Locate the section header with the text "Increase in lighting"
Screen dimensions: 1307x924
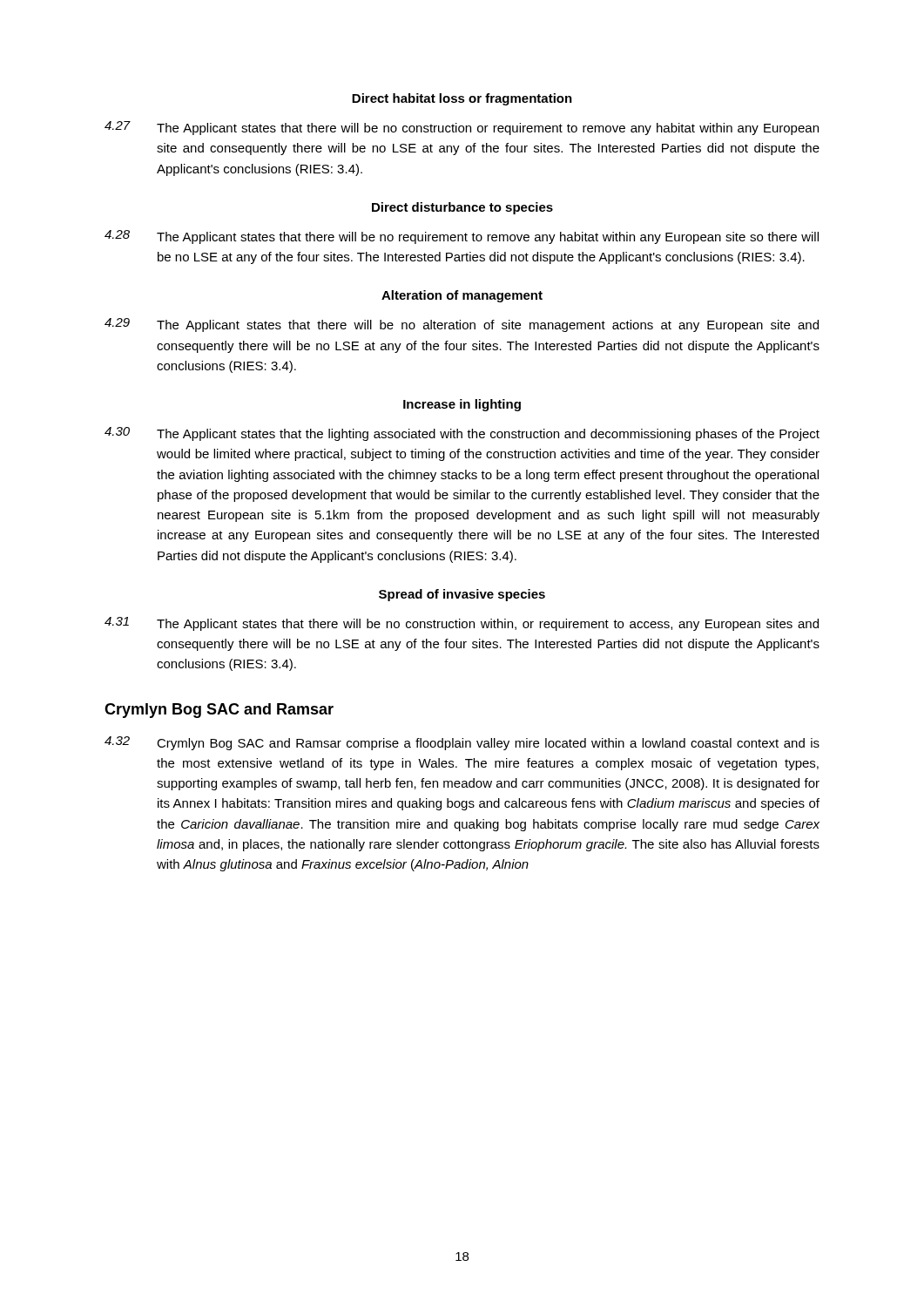click(x=462, y=404)
